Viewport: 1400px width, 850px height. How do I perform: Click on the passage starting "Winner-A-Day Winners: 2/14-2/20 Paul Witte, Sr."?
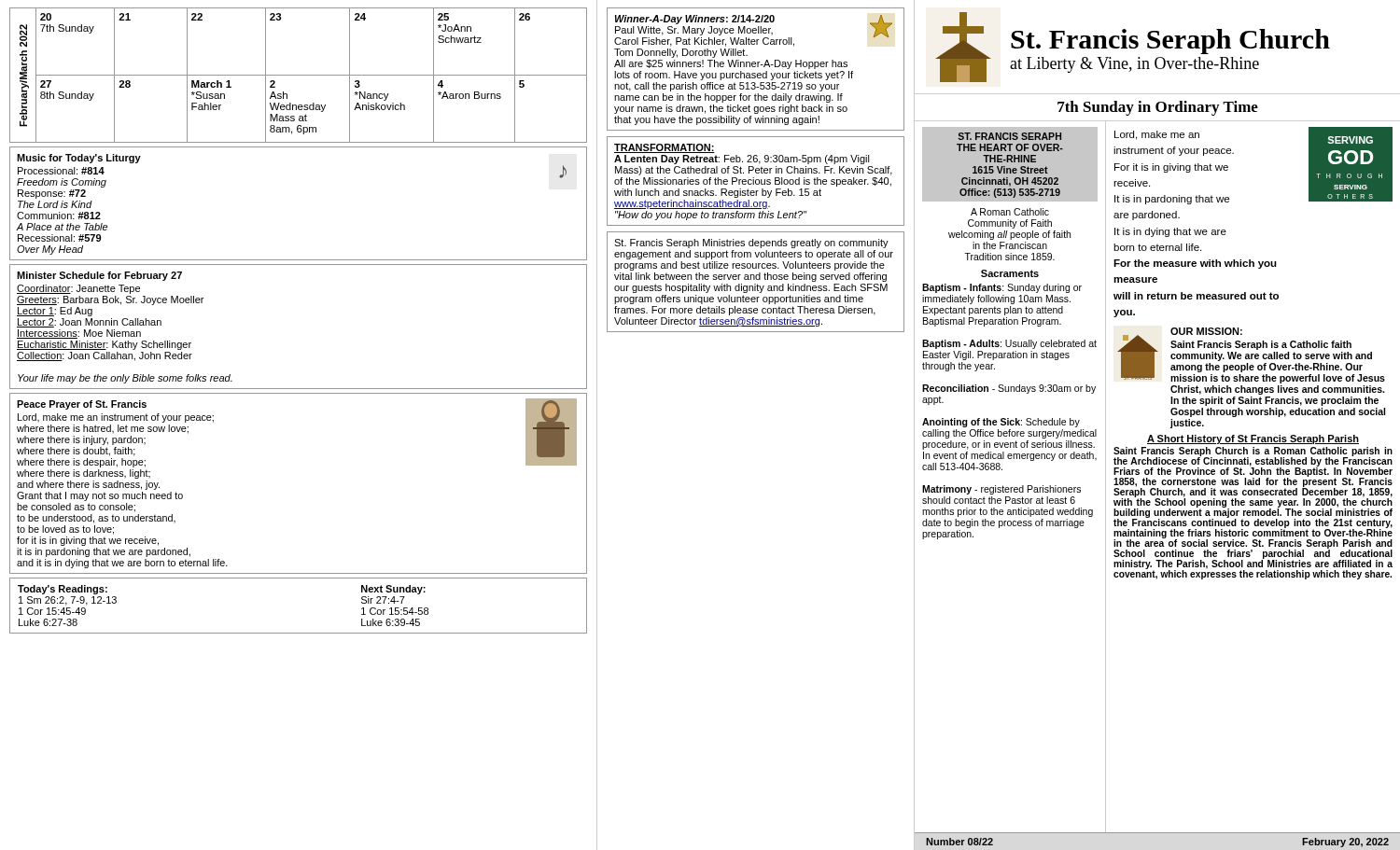click(x=756, y=69)
